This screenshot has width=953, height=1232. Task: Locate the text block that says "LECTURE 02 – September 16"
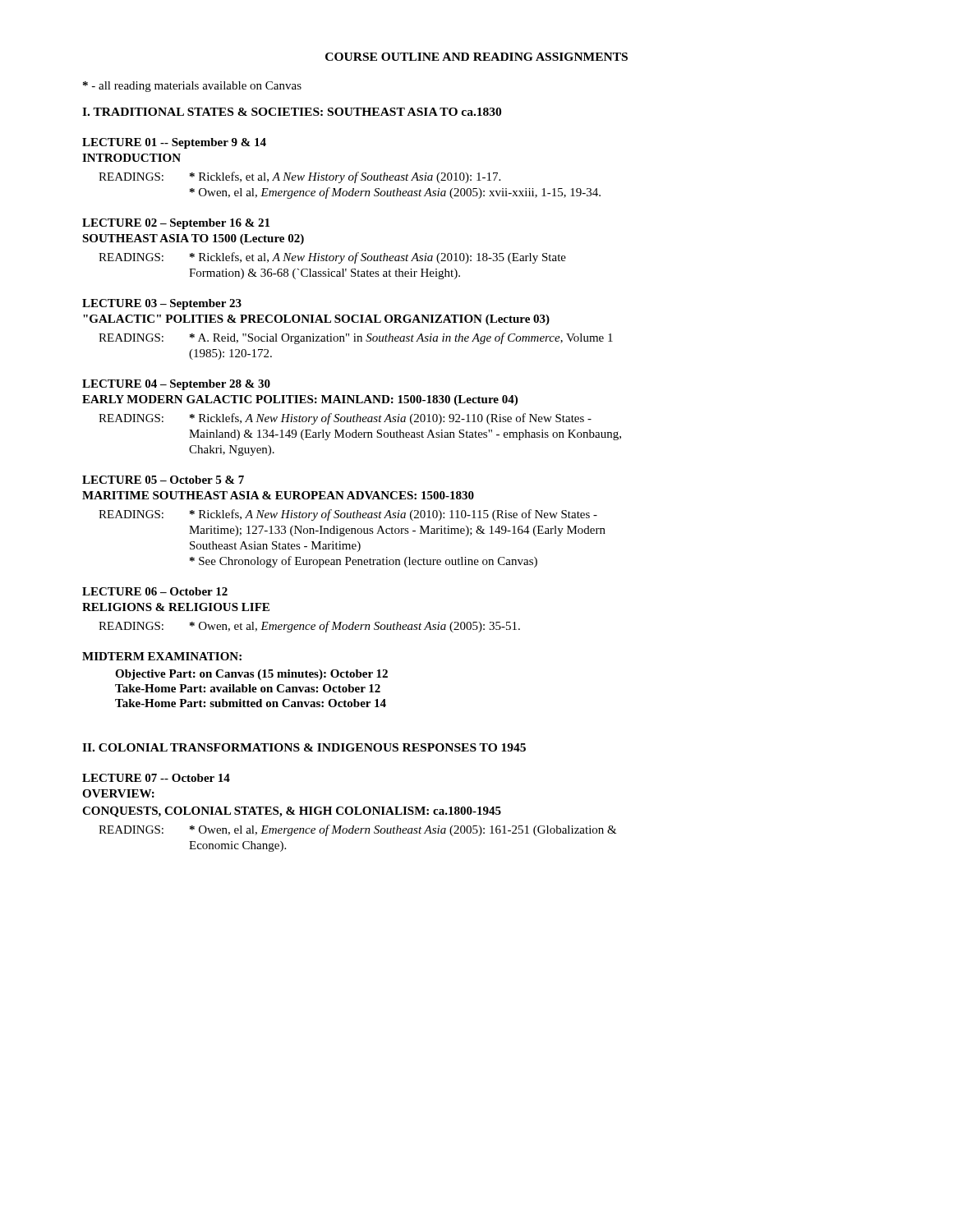point(476,248)
